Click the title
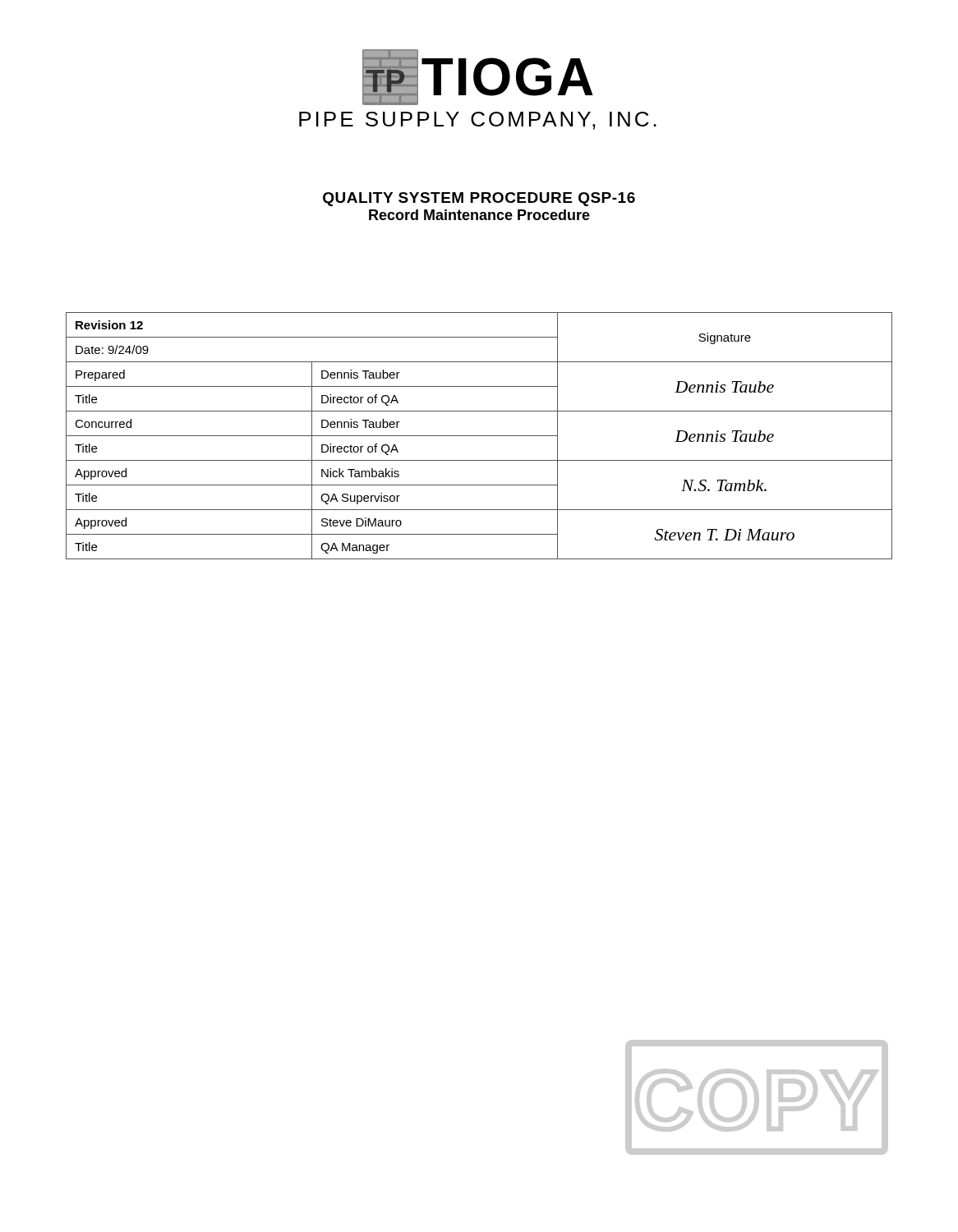This screenshot has height=1232, width=958. (479, 207)
